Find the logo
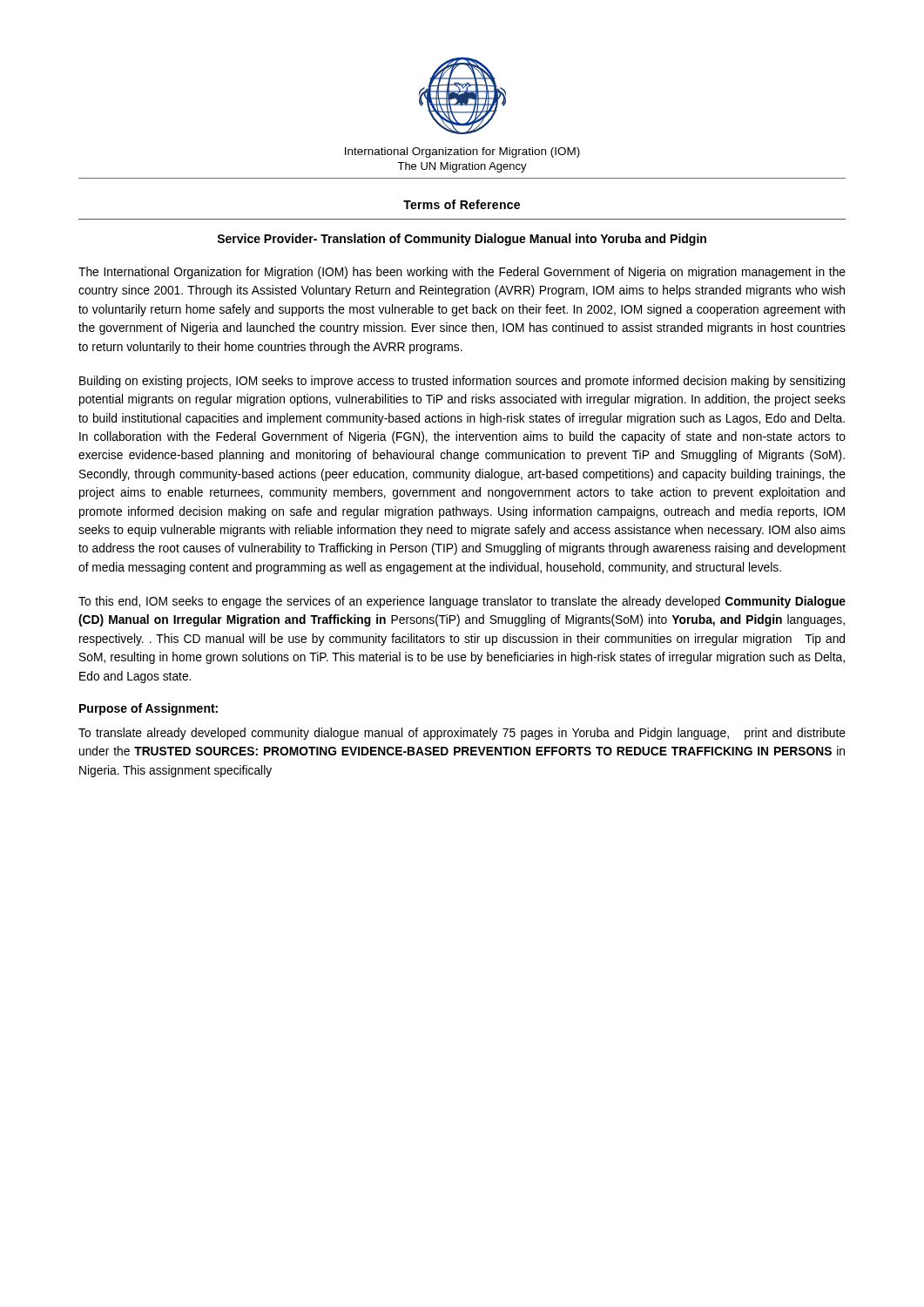Viewport: 924px width, 1307px height. (462, 93)
